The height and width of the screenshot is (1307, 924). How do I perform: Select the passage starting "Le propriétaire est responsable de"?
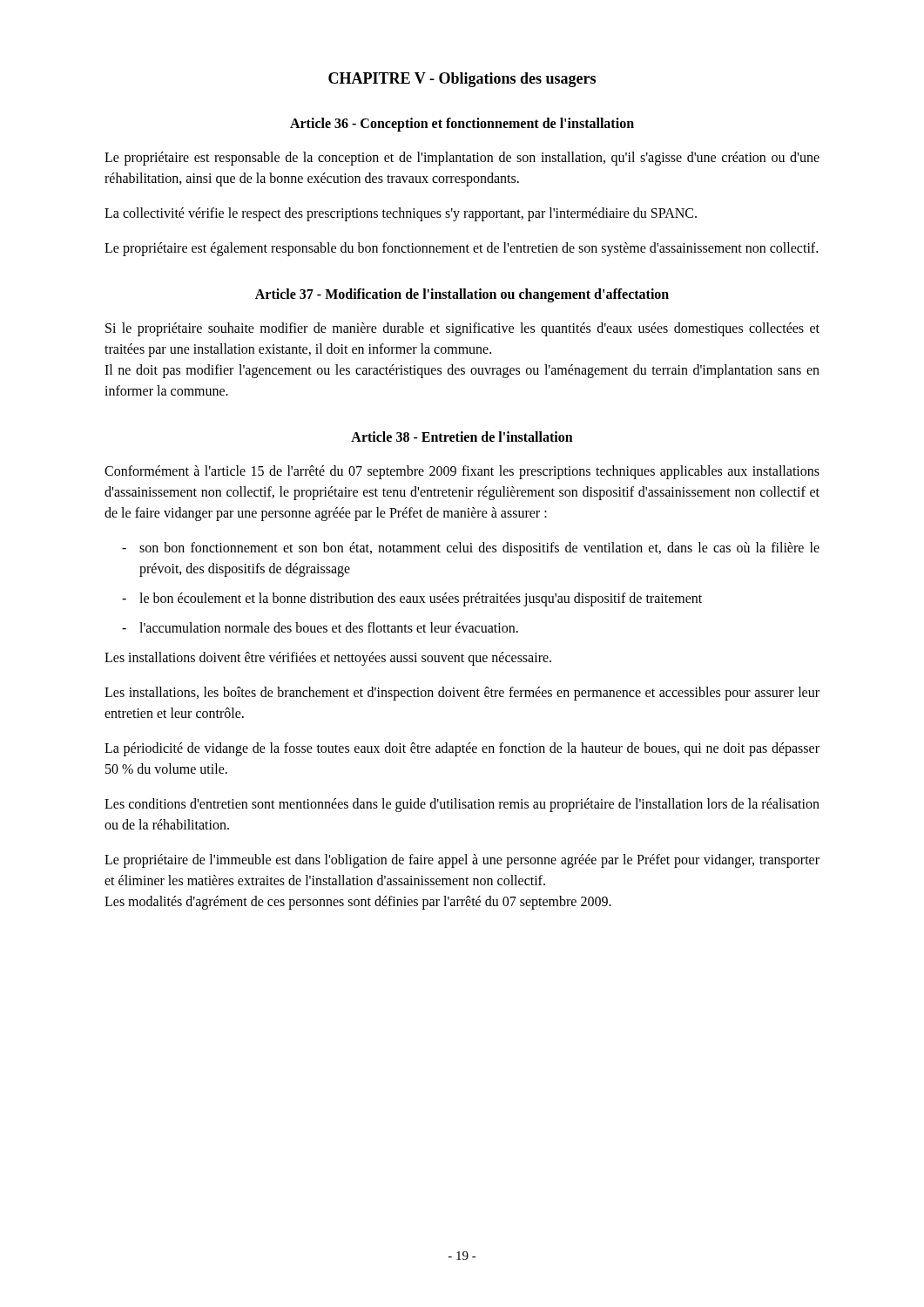462,168
